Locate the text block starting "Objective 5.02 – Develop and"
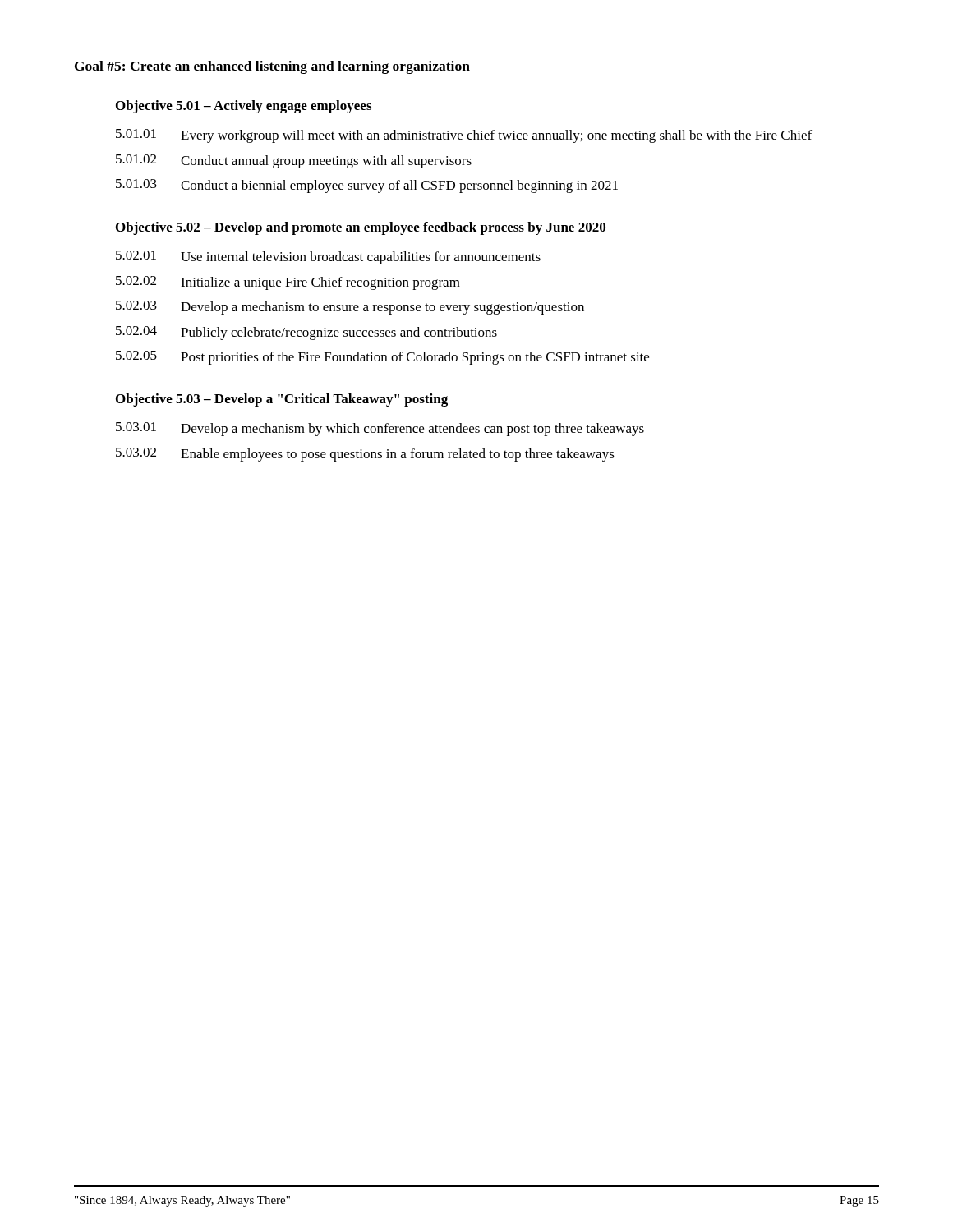Viewport: 953px width, 1232px height. pyautogui.click(x=361, y=227)
